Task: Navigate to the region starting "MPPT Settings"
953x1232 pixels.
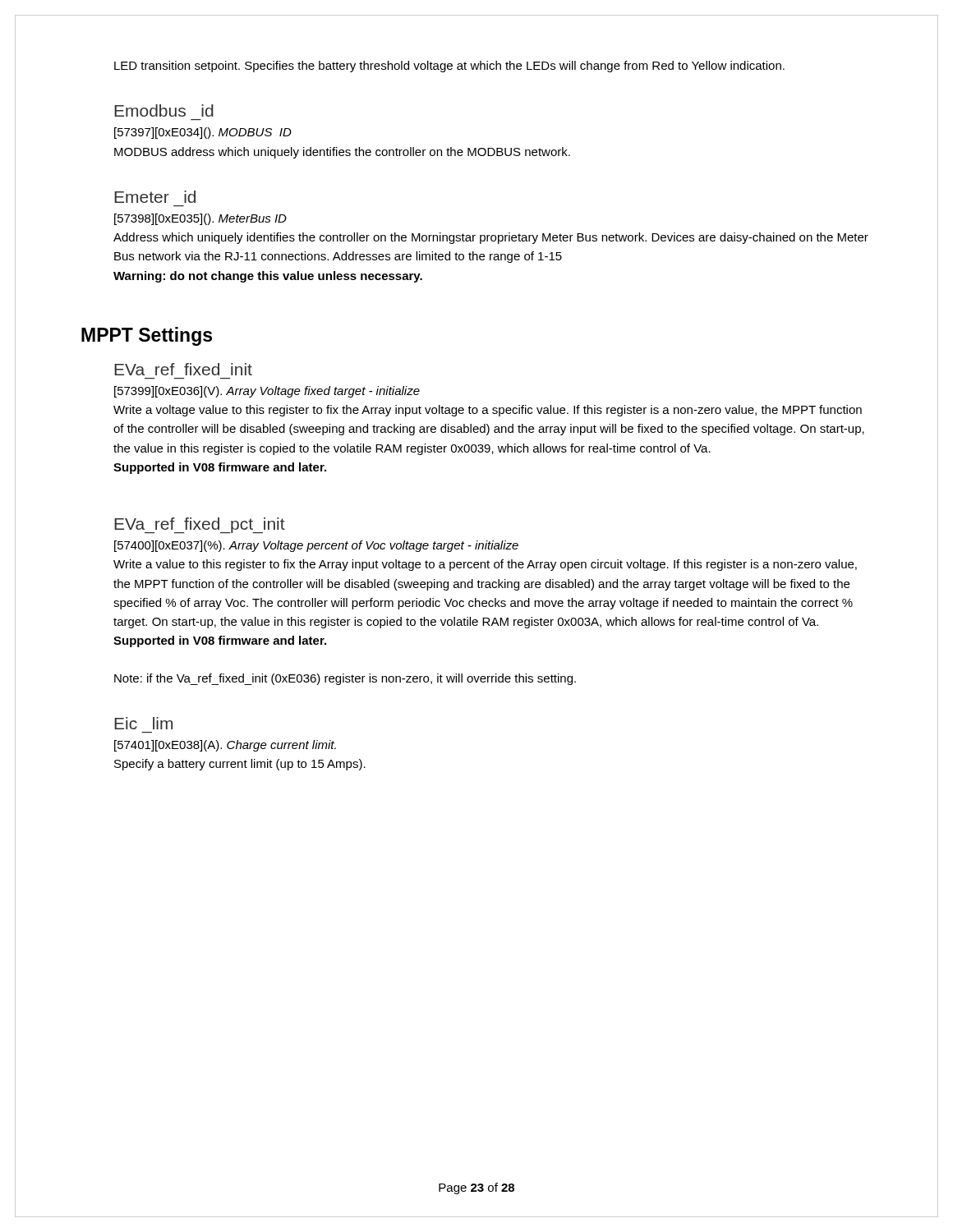Action: [x=147, y=335]
